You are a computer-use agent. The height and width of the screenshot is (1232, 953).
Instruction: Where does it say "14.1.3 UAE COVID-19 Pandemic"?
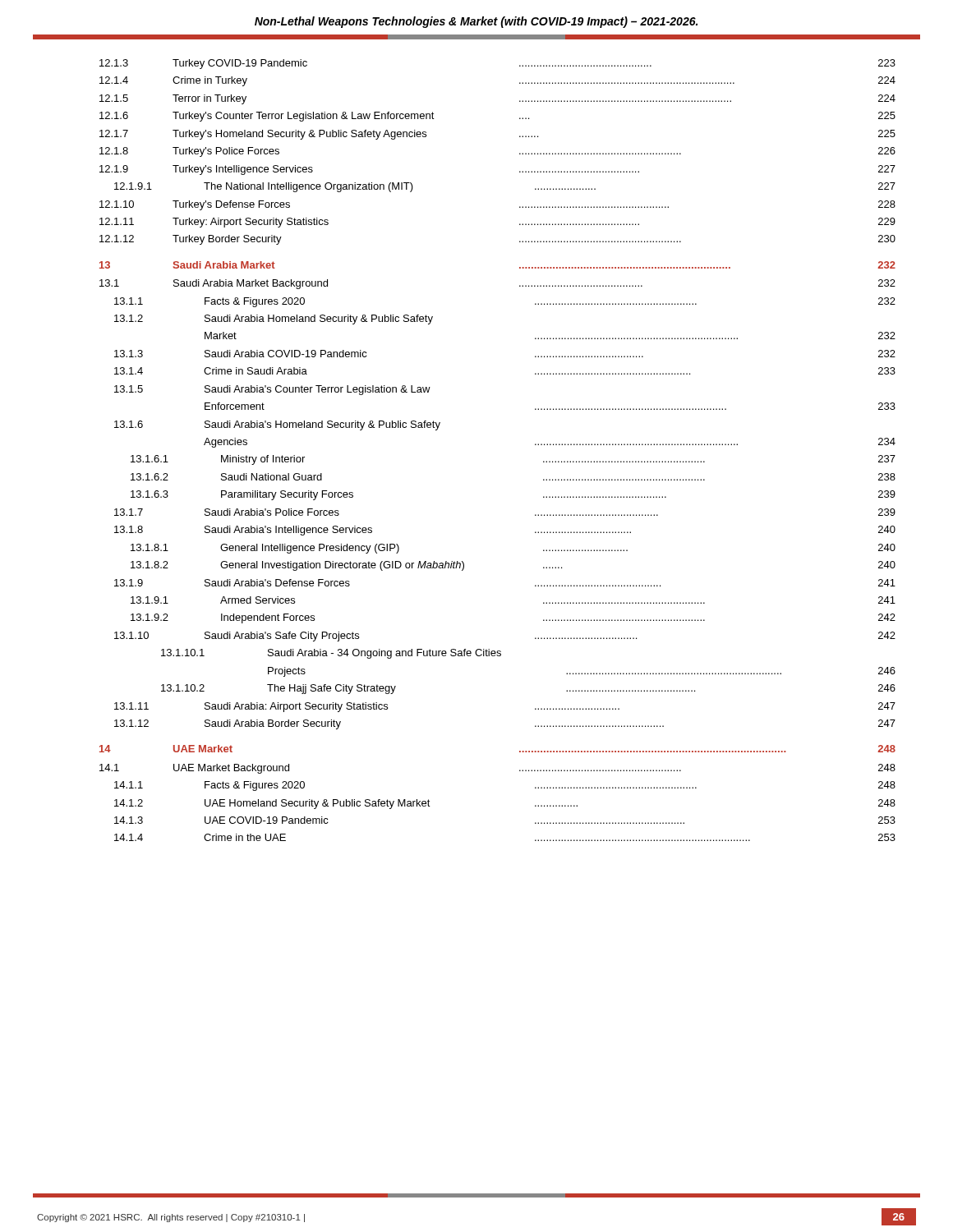coord(131,820)
